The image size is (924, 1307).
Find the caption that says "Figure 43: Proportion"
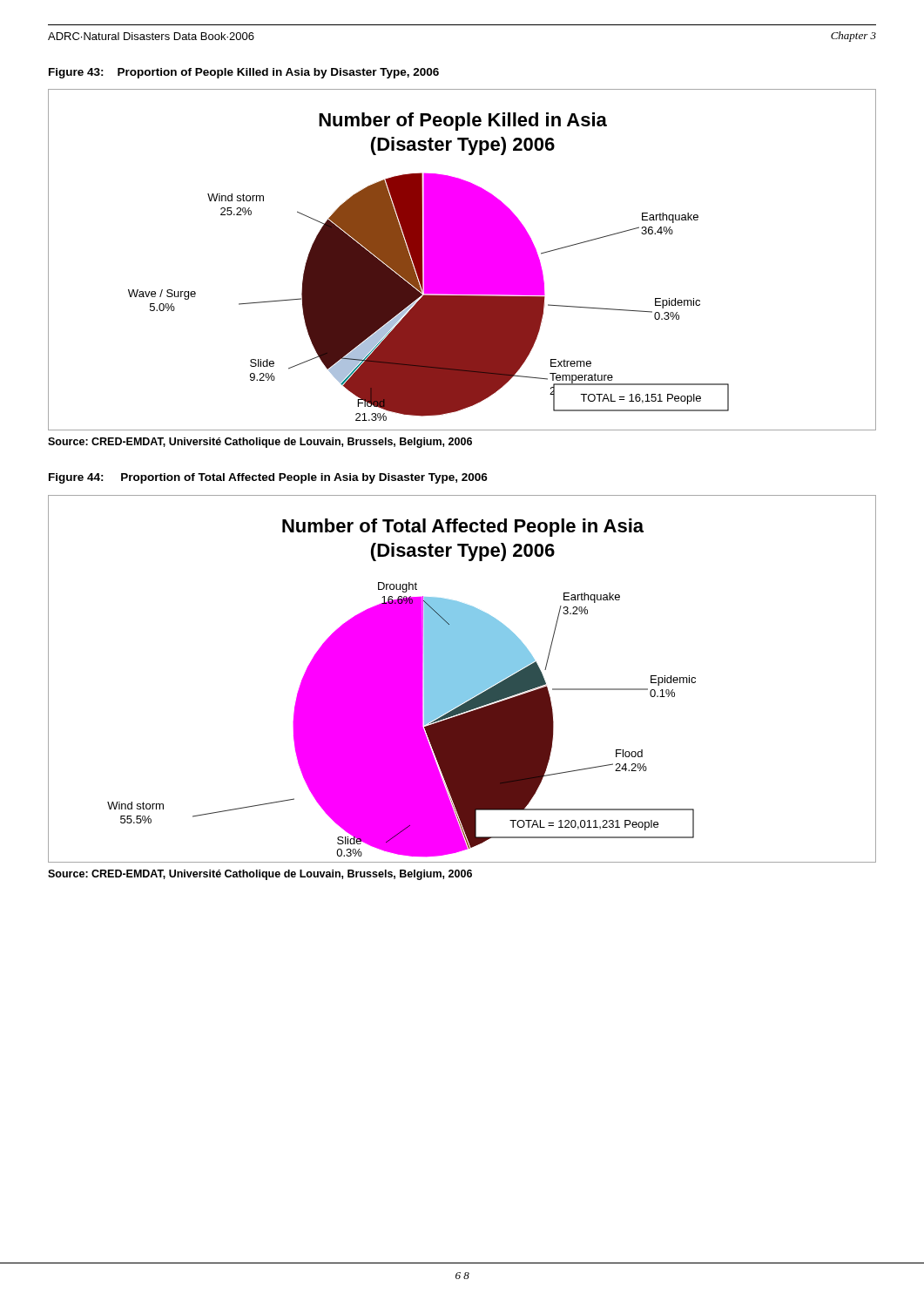tap(244, 72)
